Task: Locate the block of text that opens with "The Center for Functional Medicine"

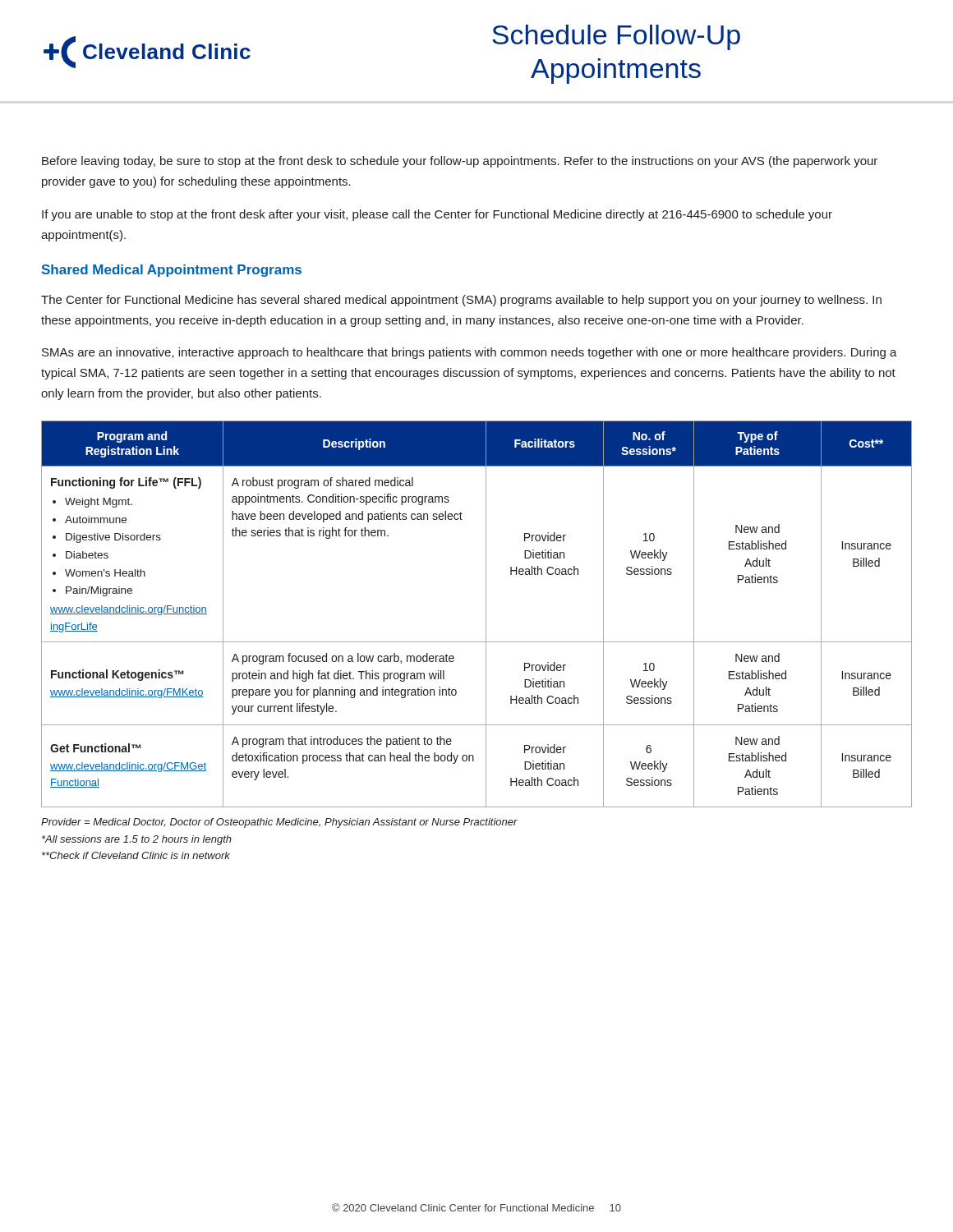Action: 462,309
